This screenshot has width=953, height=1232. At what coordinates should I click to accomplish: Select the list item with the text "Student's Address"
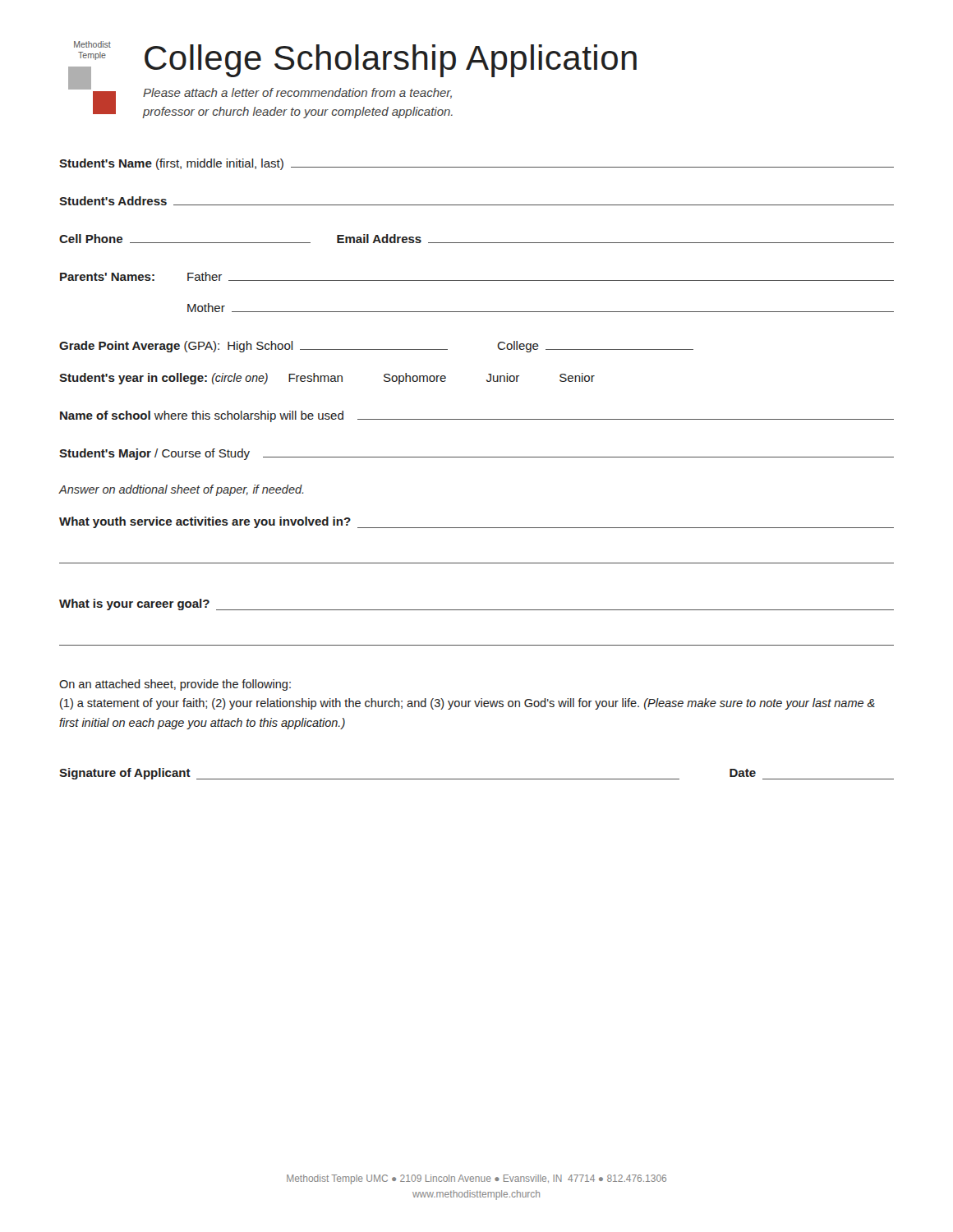476,198
